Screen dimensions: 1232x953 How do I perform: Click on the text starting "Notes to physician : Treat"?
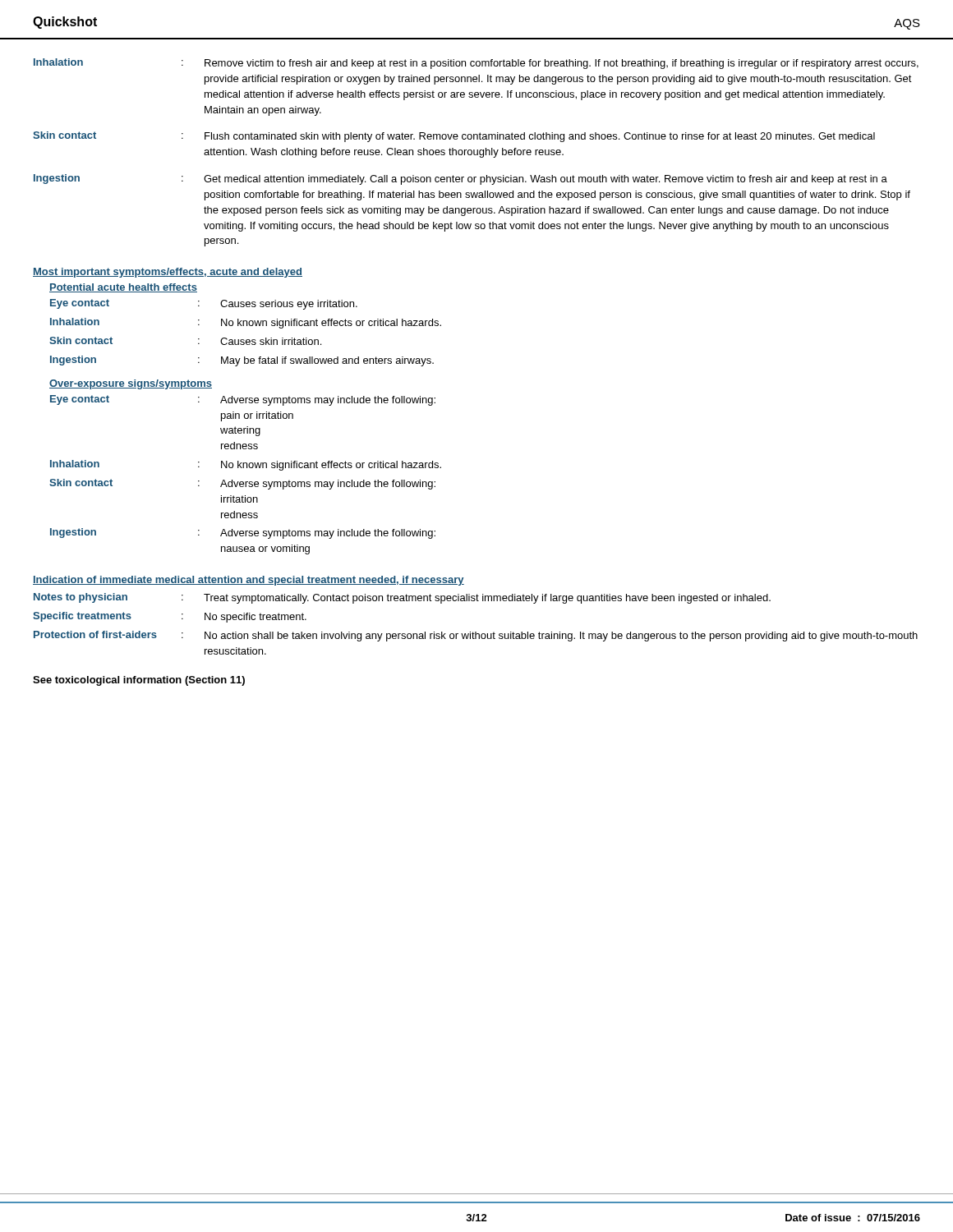click(x=476, y=598)
